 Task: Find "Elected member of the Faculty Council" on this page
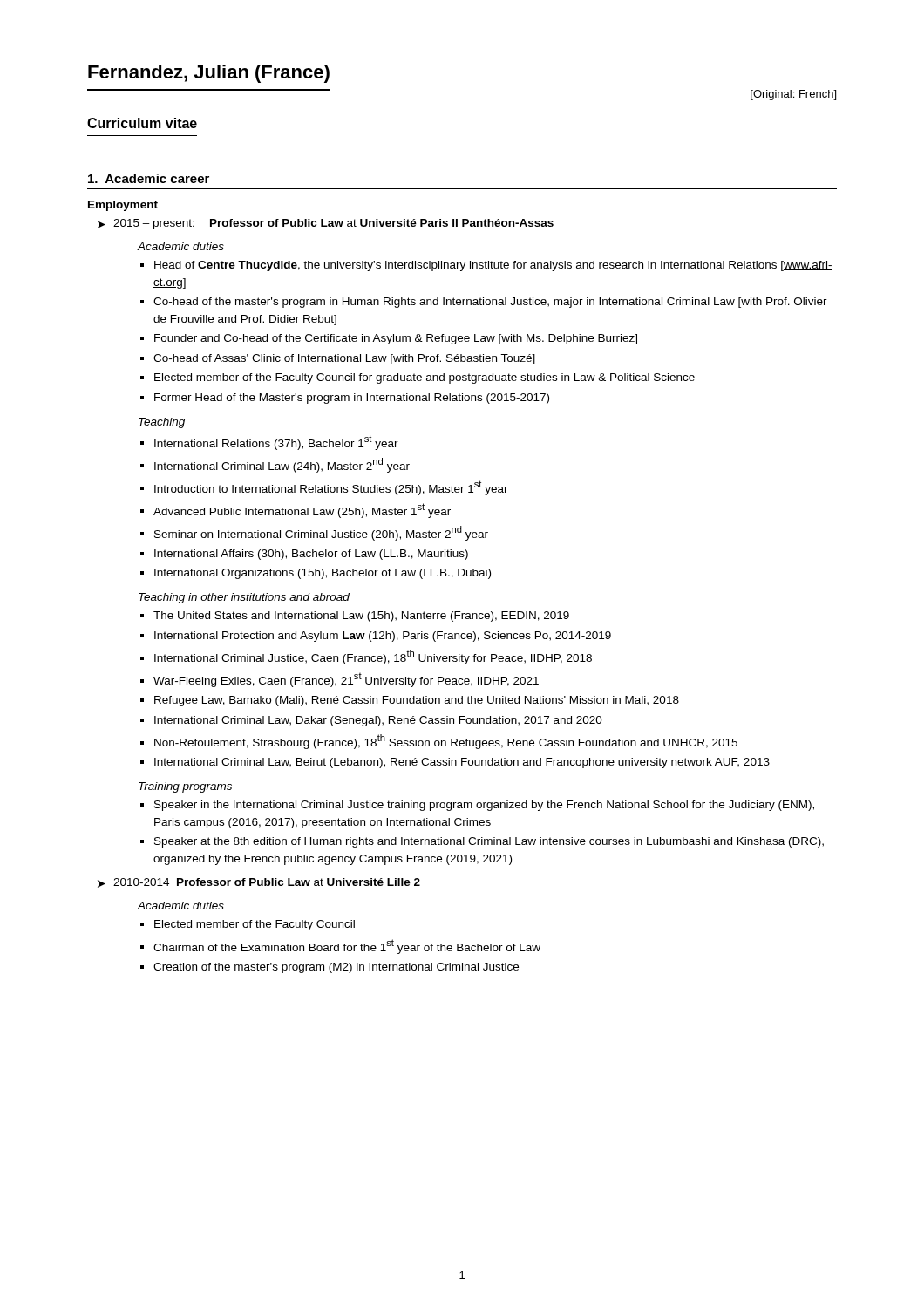pos(254,924)
